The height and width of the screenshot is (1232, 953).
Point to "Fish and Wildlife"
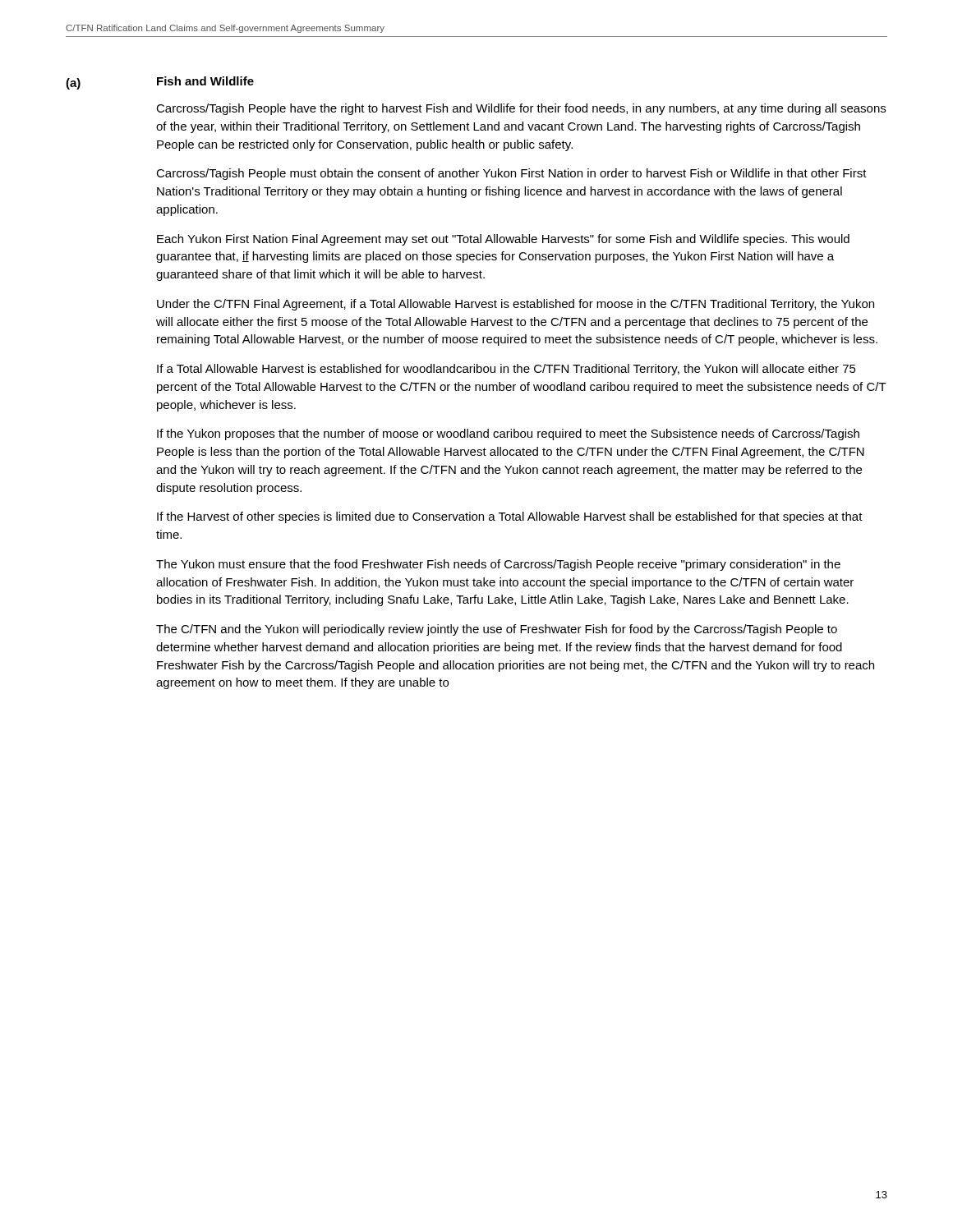pyautogui.click(x=205, y=81)
